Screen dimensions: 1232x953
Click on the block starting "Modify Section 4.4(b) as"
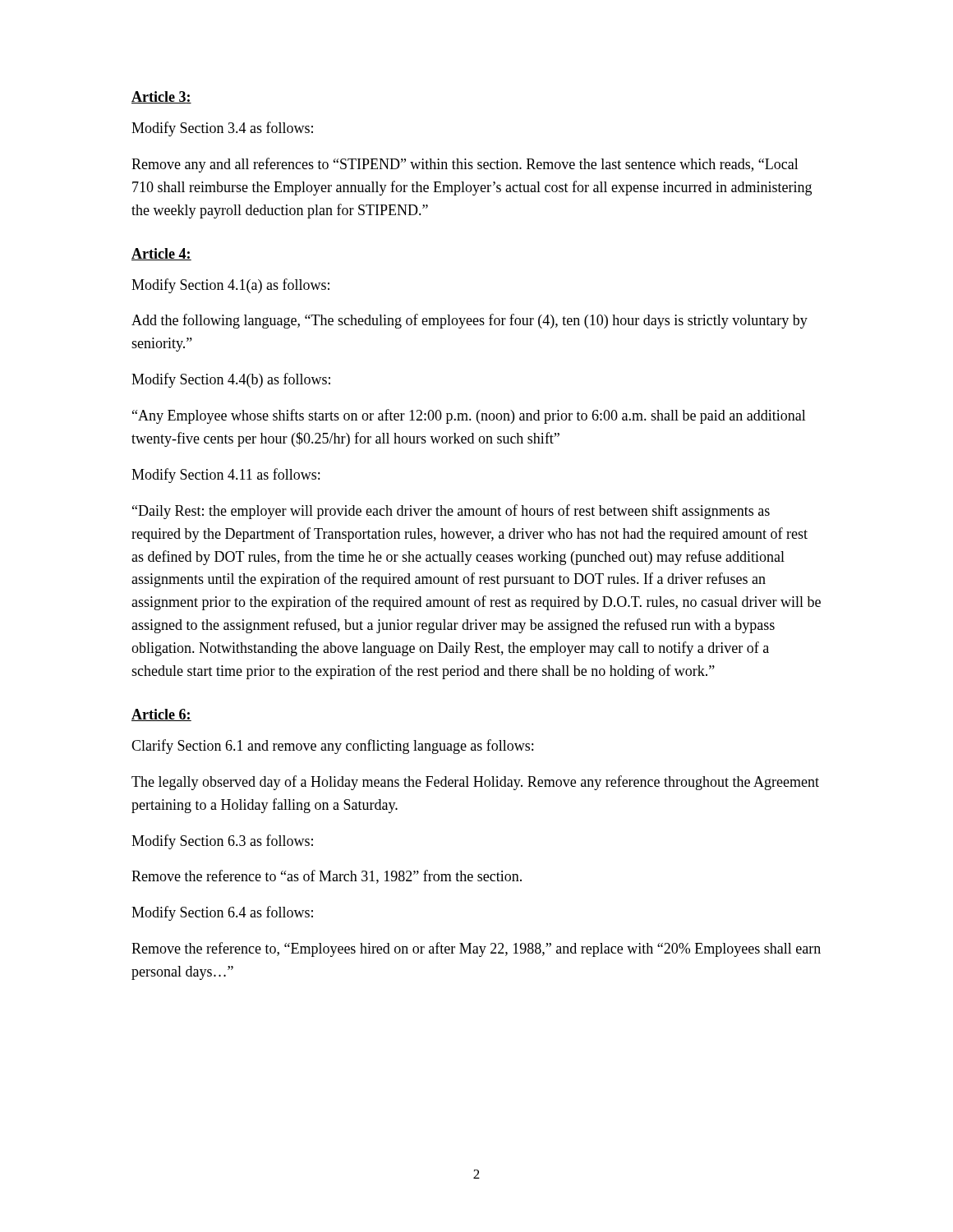pyautogui.click(x=231, y=380)
